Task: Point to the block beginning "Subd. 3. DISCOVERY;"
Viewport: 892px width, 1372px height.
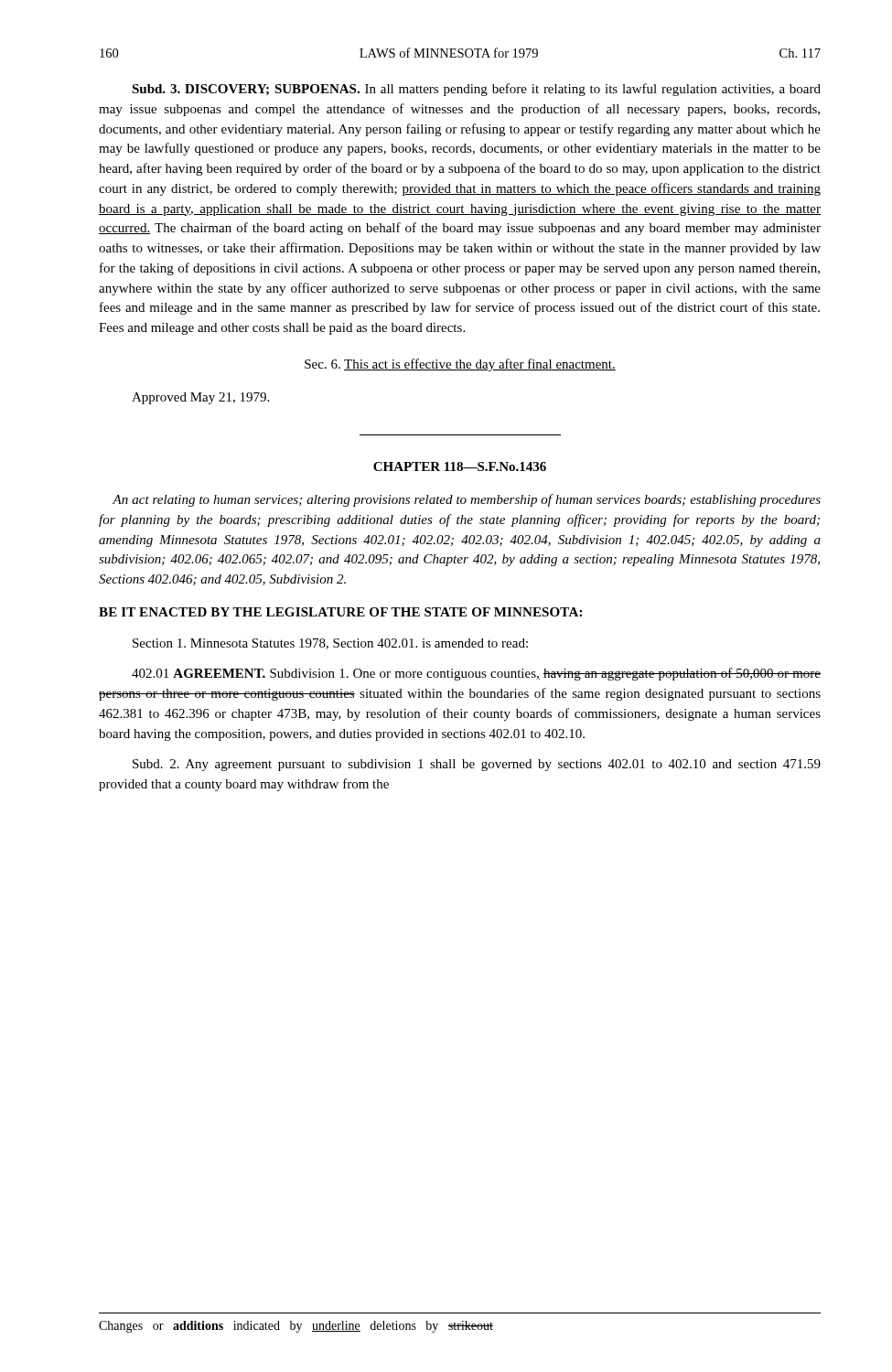Action: [460, 208]
